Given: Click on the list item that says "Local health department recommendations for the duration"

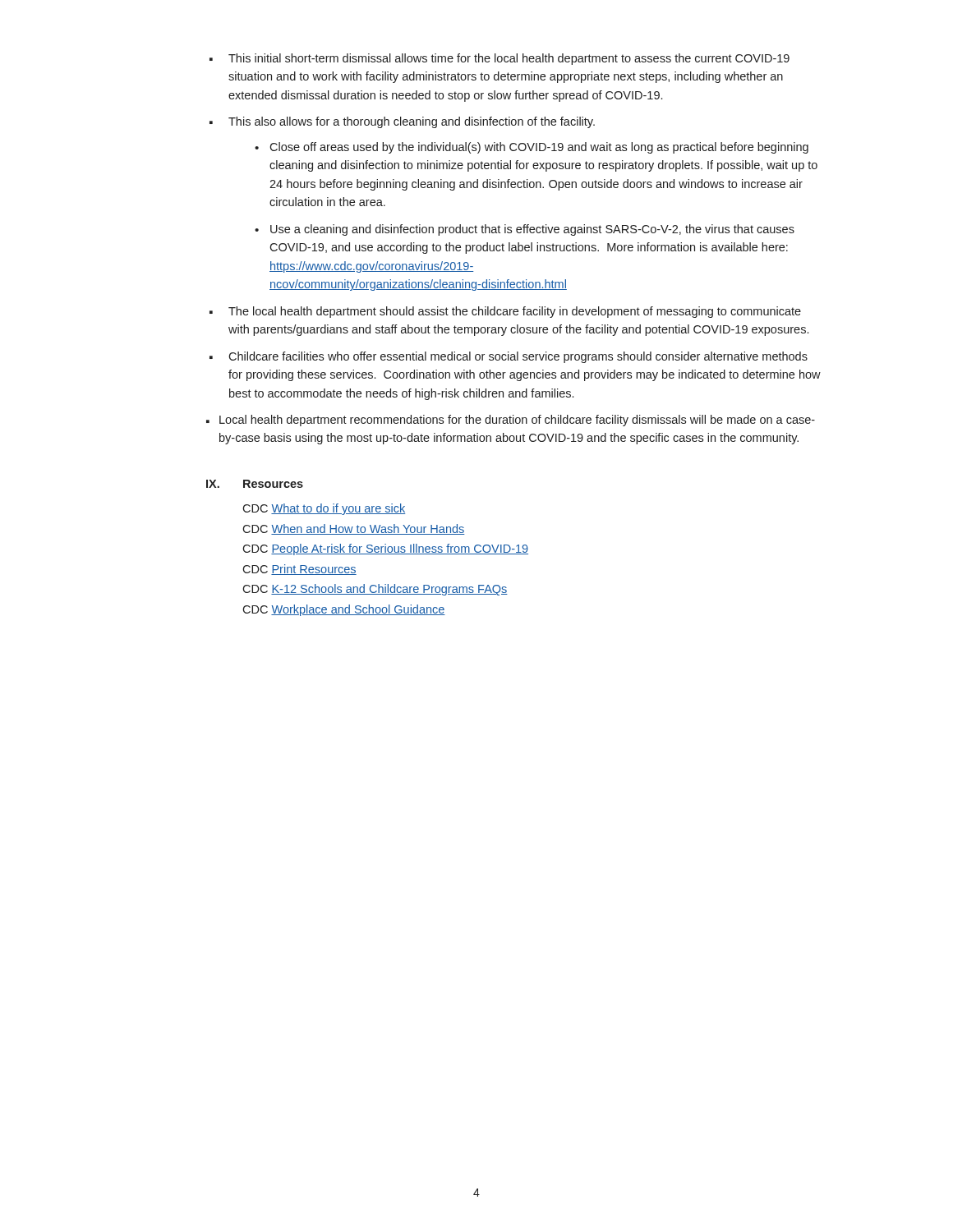Looking at the screenshot, I should (x=517, y=429).
